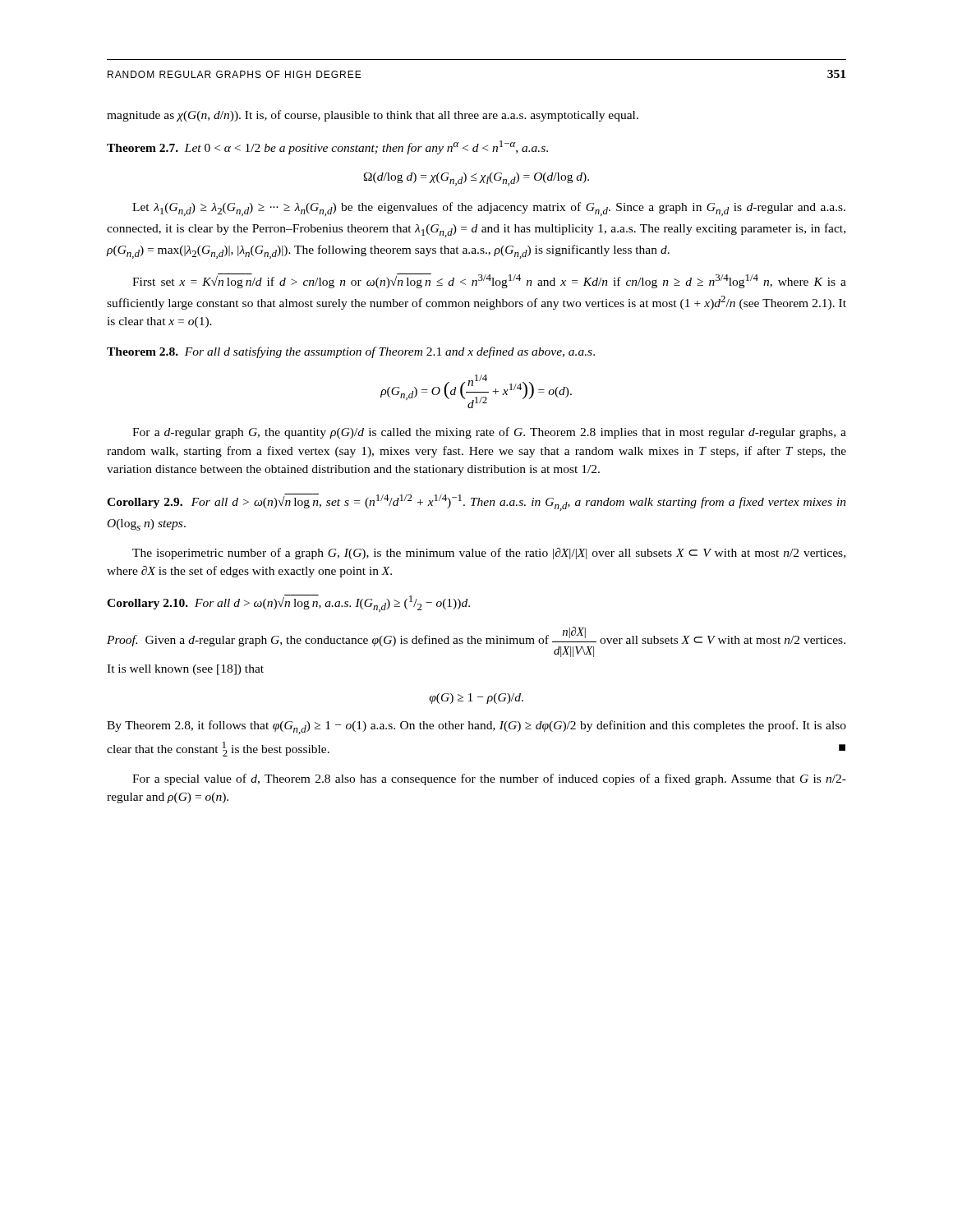953x1232 pixels.
Task: Find the block on this page that starts "Corollary 2.10. For all d >"
Action: [476, 604]
